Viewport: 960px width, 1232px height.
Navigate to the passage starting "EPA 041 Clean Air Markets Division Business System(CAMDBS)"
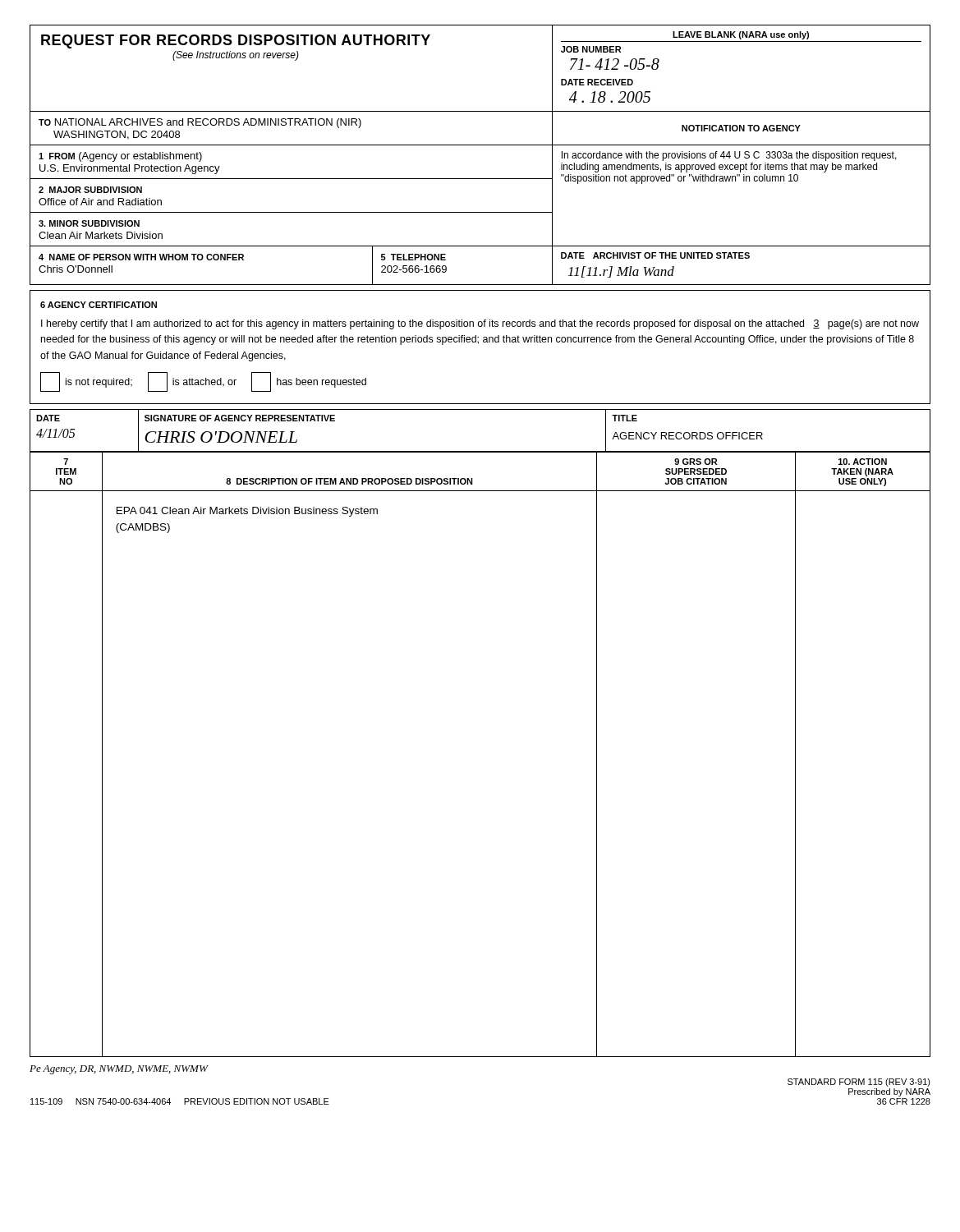coord(247,519)
